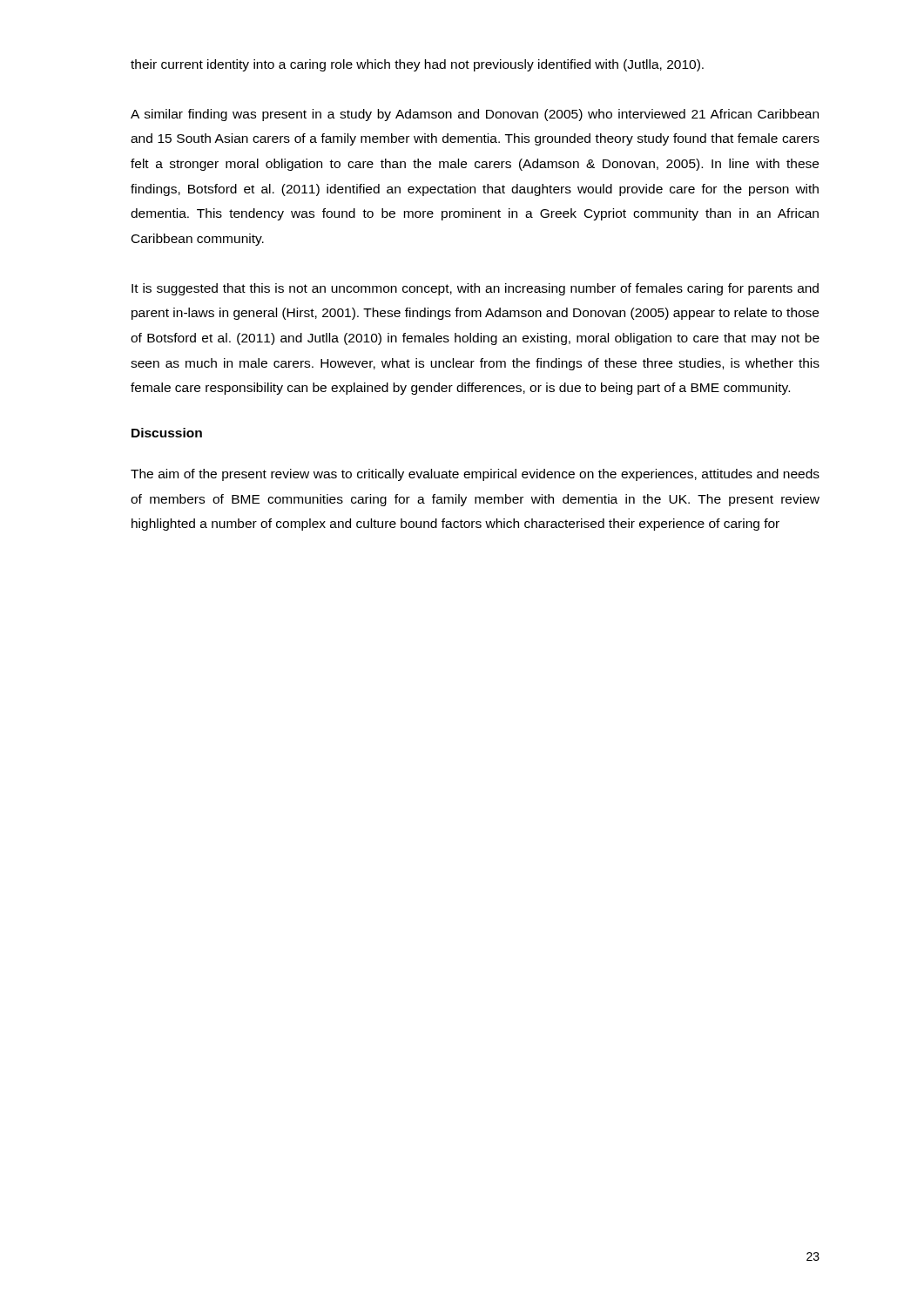Point to the block beginning "their current identity into a caring"
Viewport: 924px width, 1307px height.
pos(418,64)
